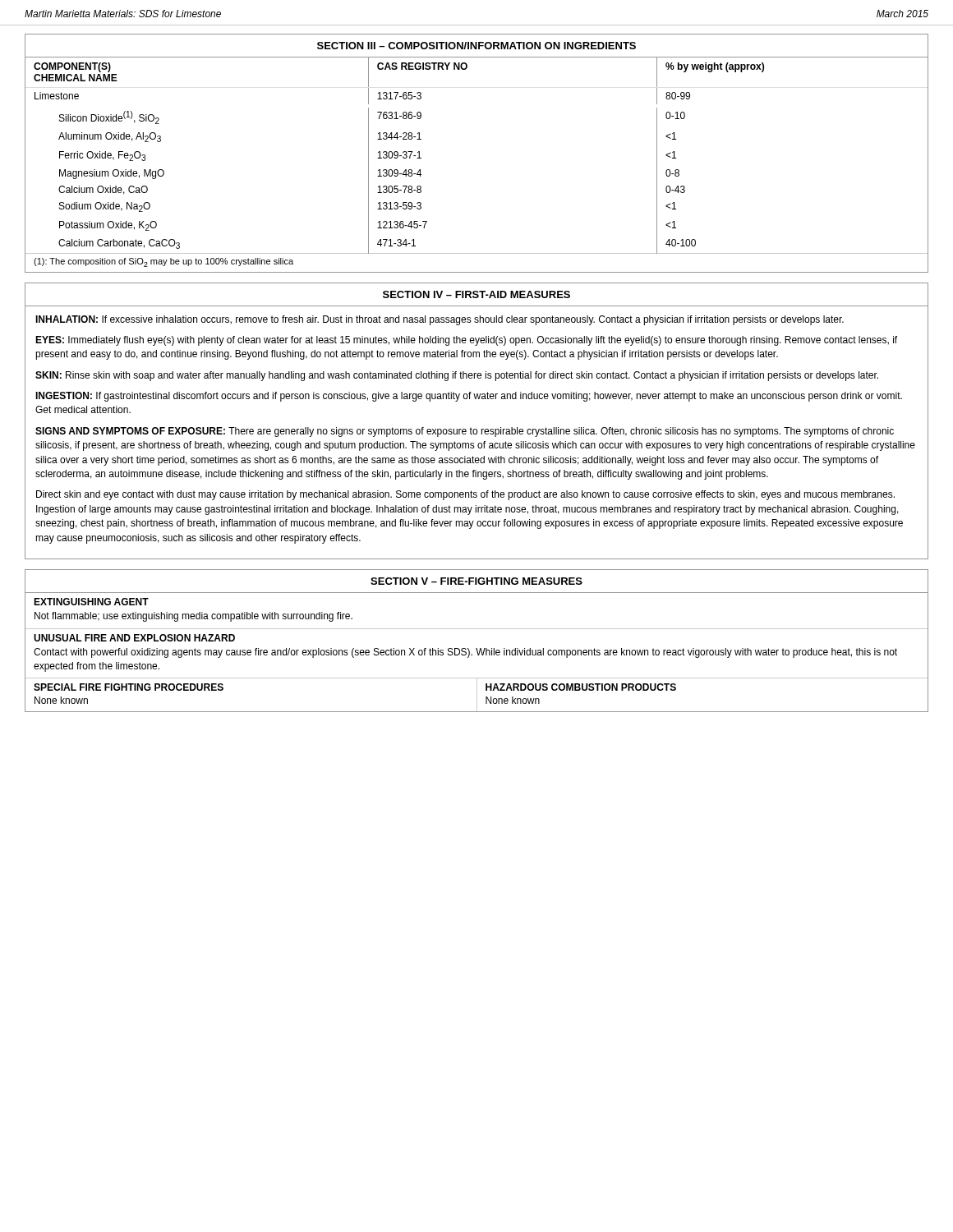Find the text starting "SECTION V – FIRE-FIGHTING MEASURES"
Viewport: 953px width, 1232px height.
click(476, 581)
